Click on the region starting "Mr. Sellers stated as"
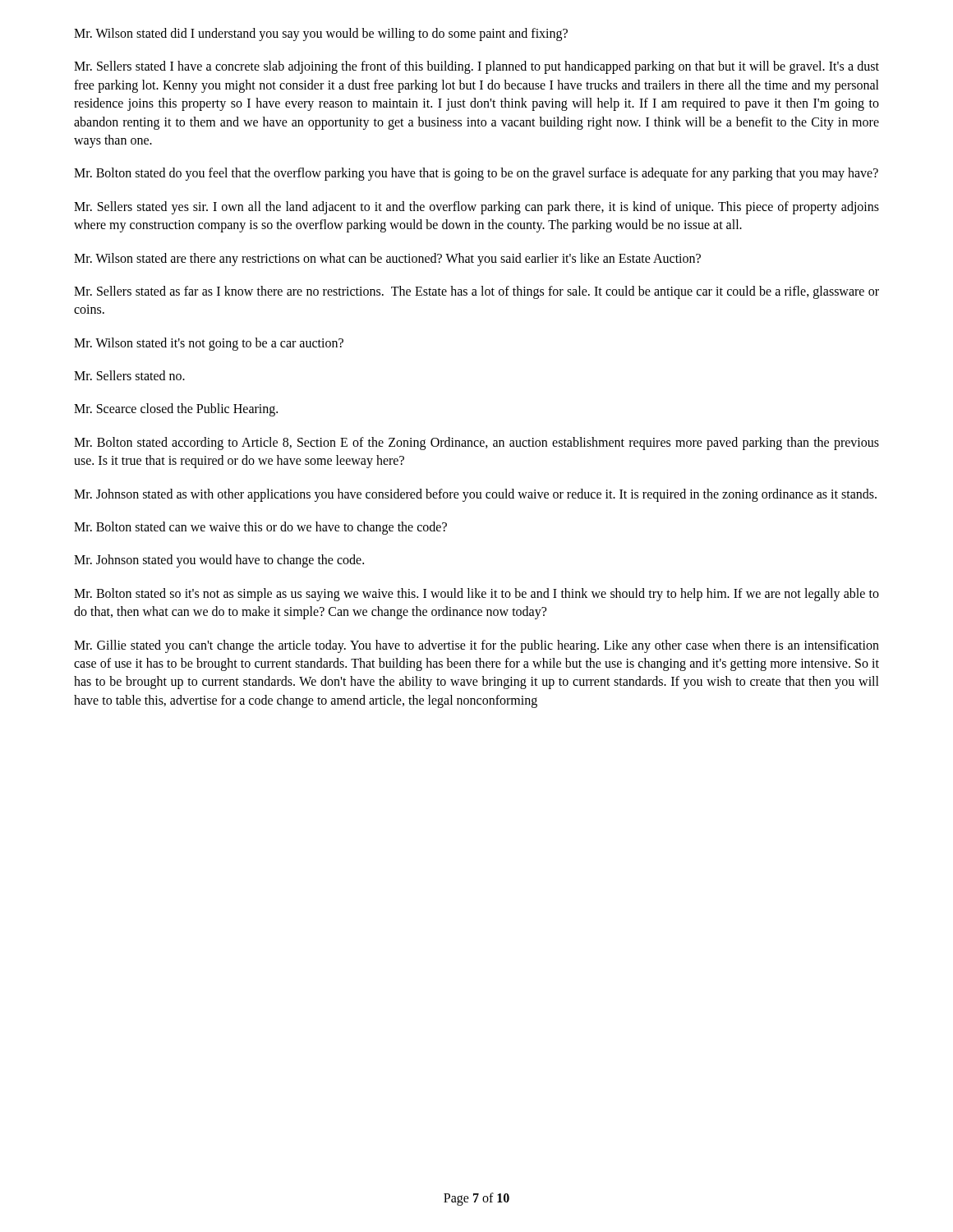 tap(476, 300)
